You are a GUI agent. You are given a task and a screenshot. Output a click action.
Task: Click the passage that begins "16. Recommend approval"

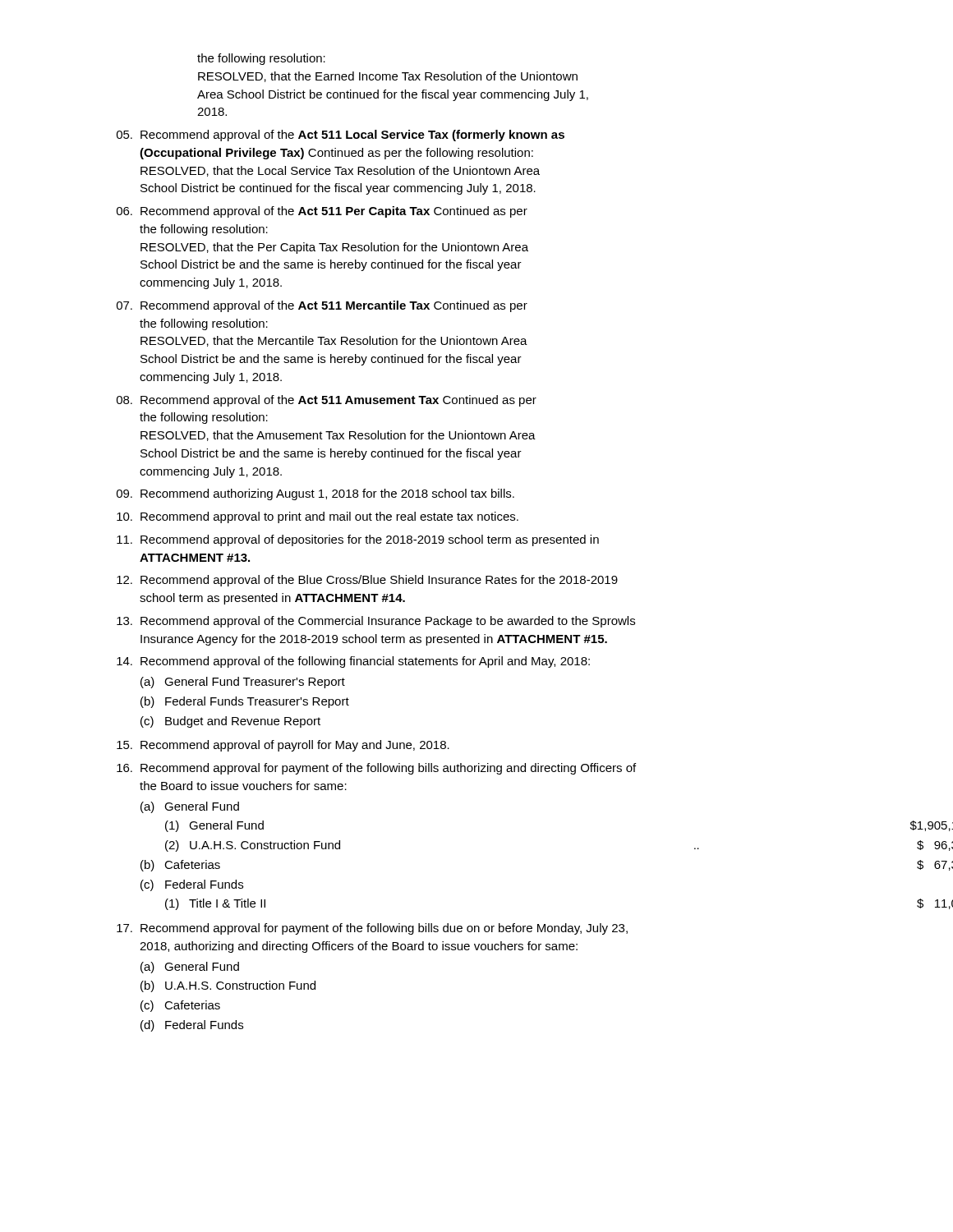pos(376,769)
